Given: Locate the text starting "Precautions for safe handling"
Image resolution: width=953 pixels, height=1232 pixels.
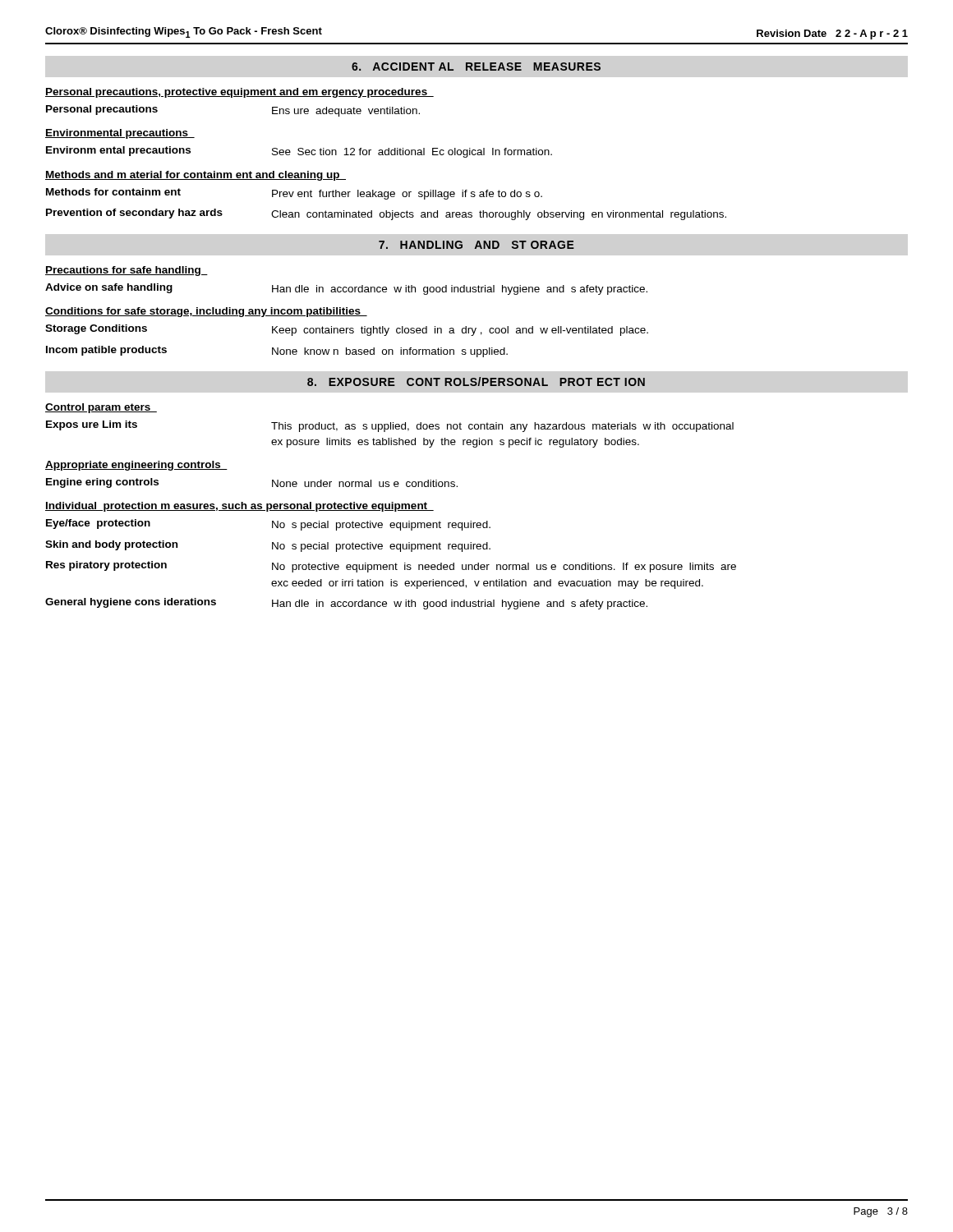Looking at the screenshot, I should coord(126,270).
